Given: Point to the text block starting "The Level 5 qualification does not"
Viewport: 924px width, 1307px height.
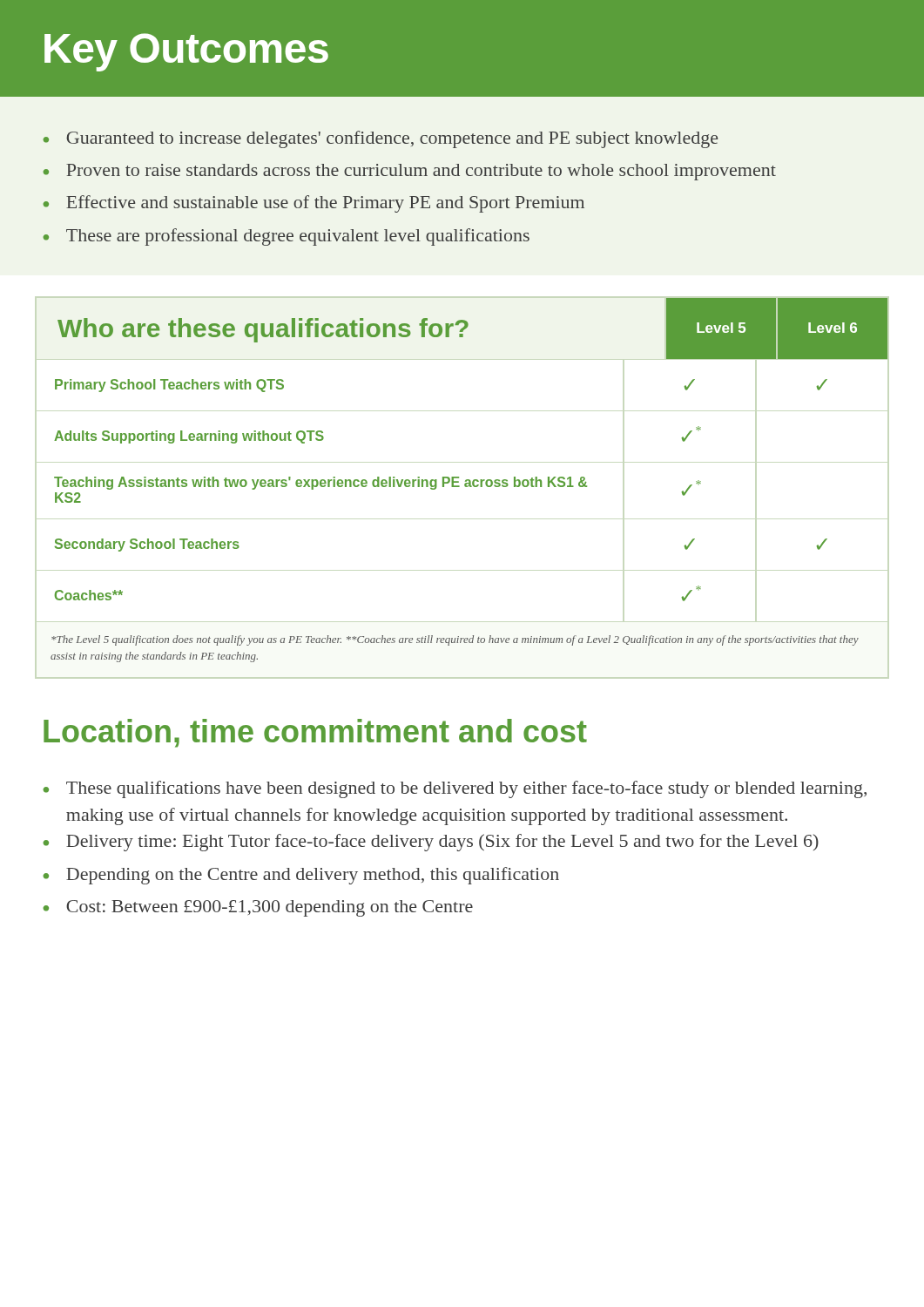Looking at the screenshot, I should click(462, 648).
